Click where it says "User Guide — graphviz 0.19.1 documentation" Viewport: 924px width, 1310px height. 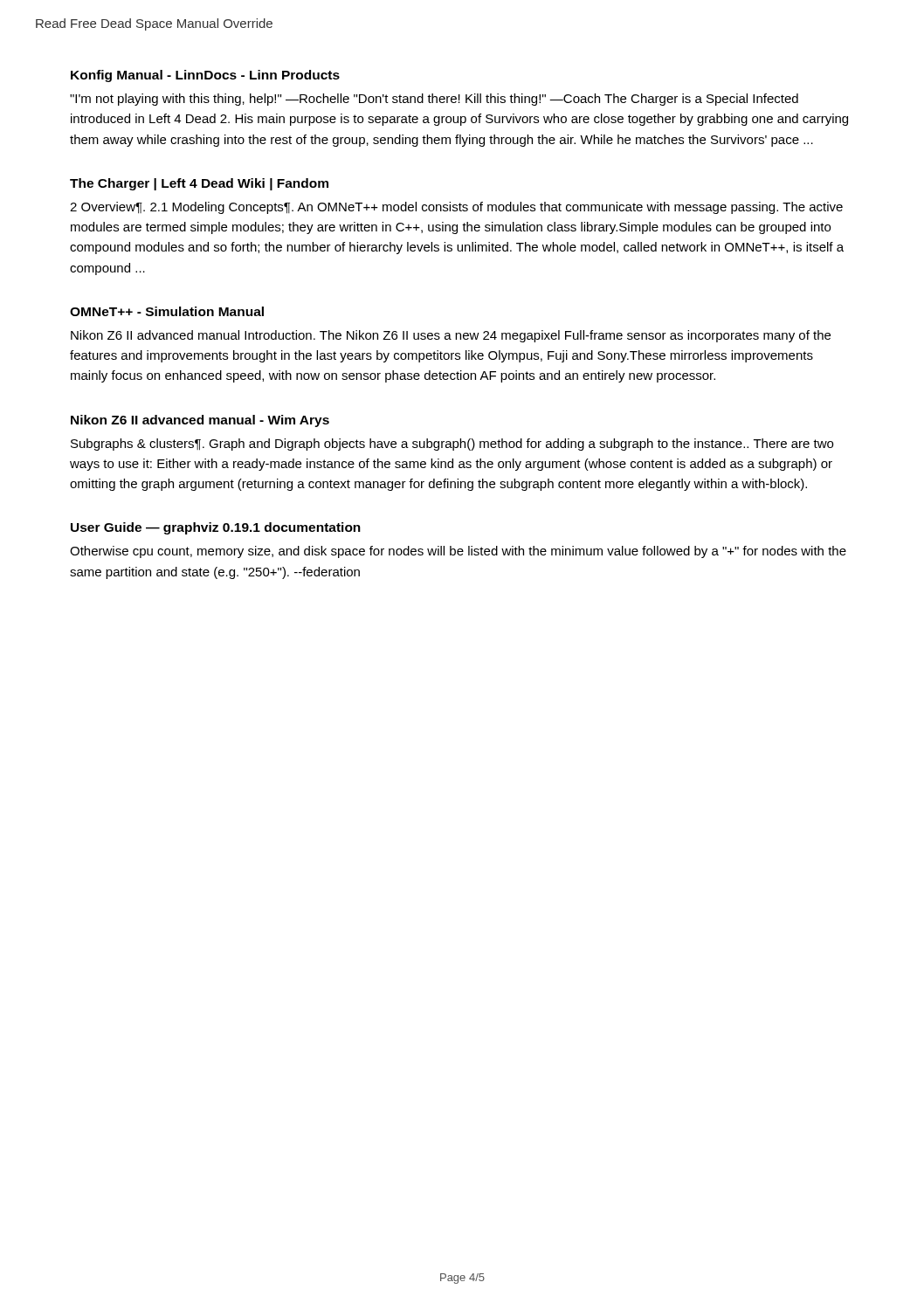tap(215, 527)
